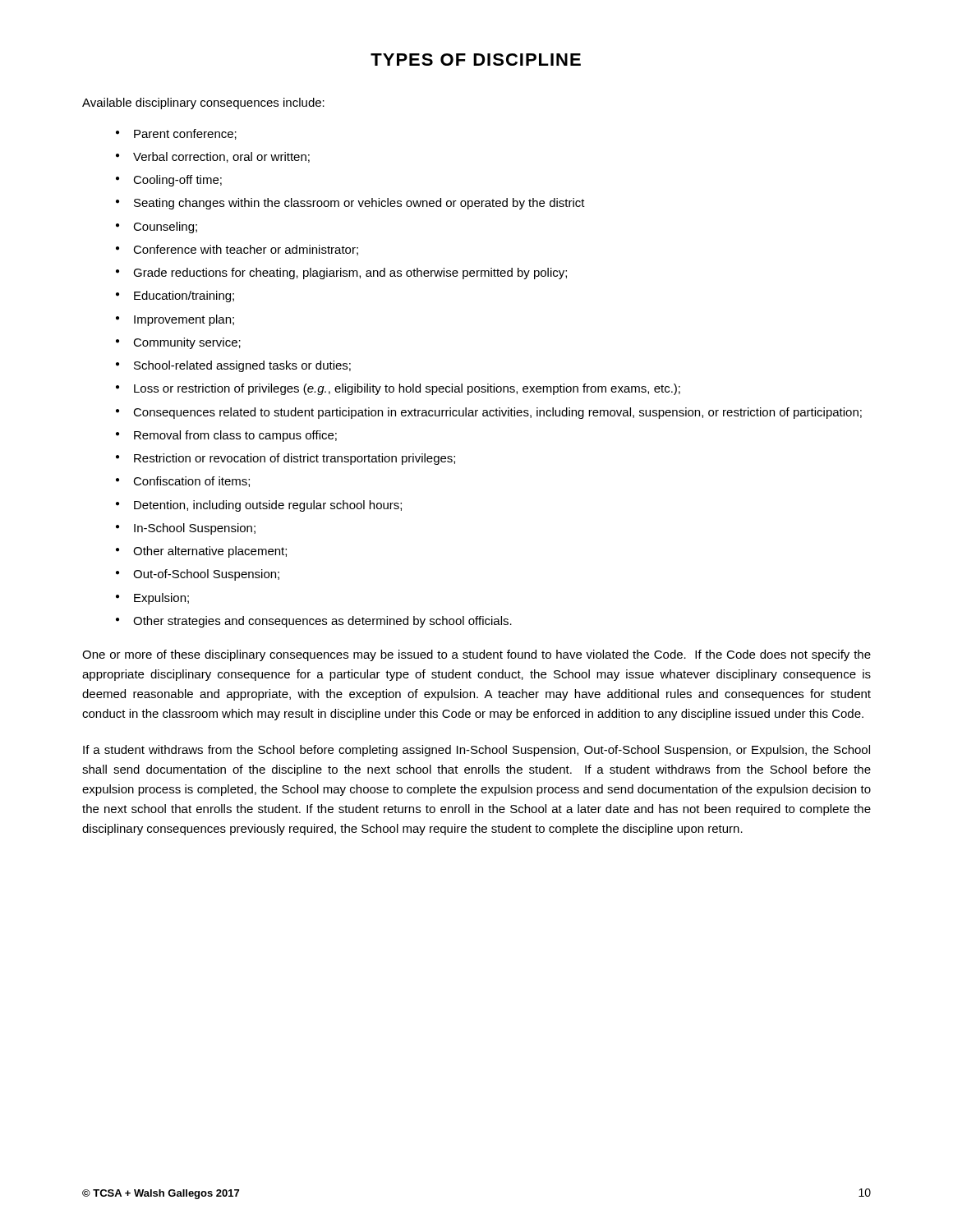Image resolution: width=953 pixels, height=1232 pixels.
Task: Select the element starting "Cooling-off time;"
Action: (x=178, y=179)
